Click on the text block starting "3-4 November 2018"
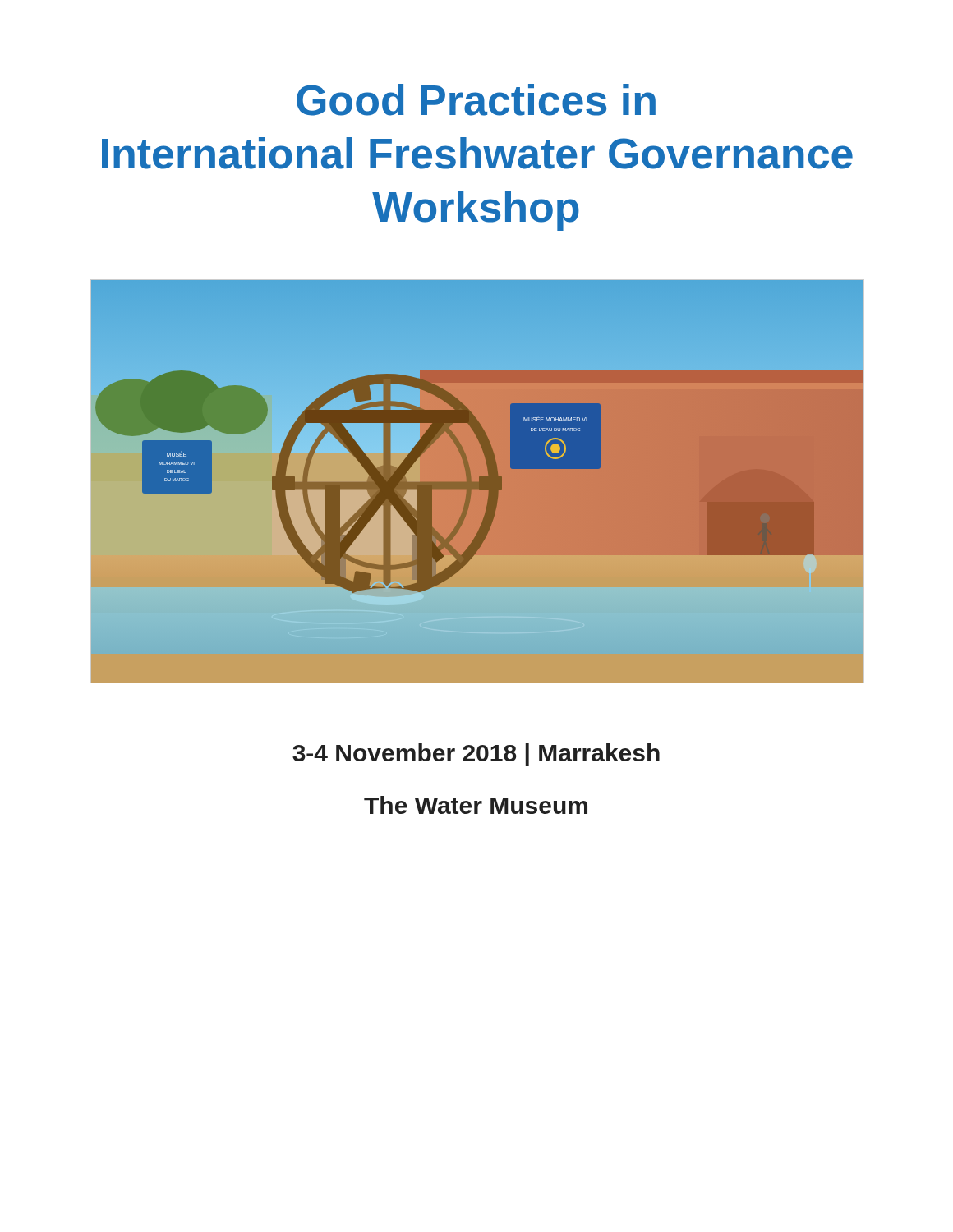 click(x=476, y=755)
